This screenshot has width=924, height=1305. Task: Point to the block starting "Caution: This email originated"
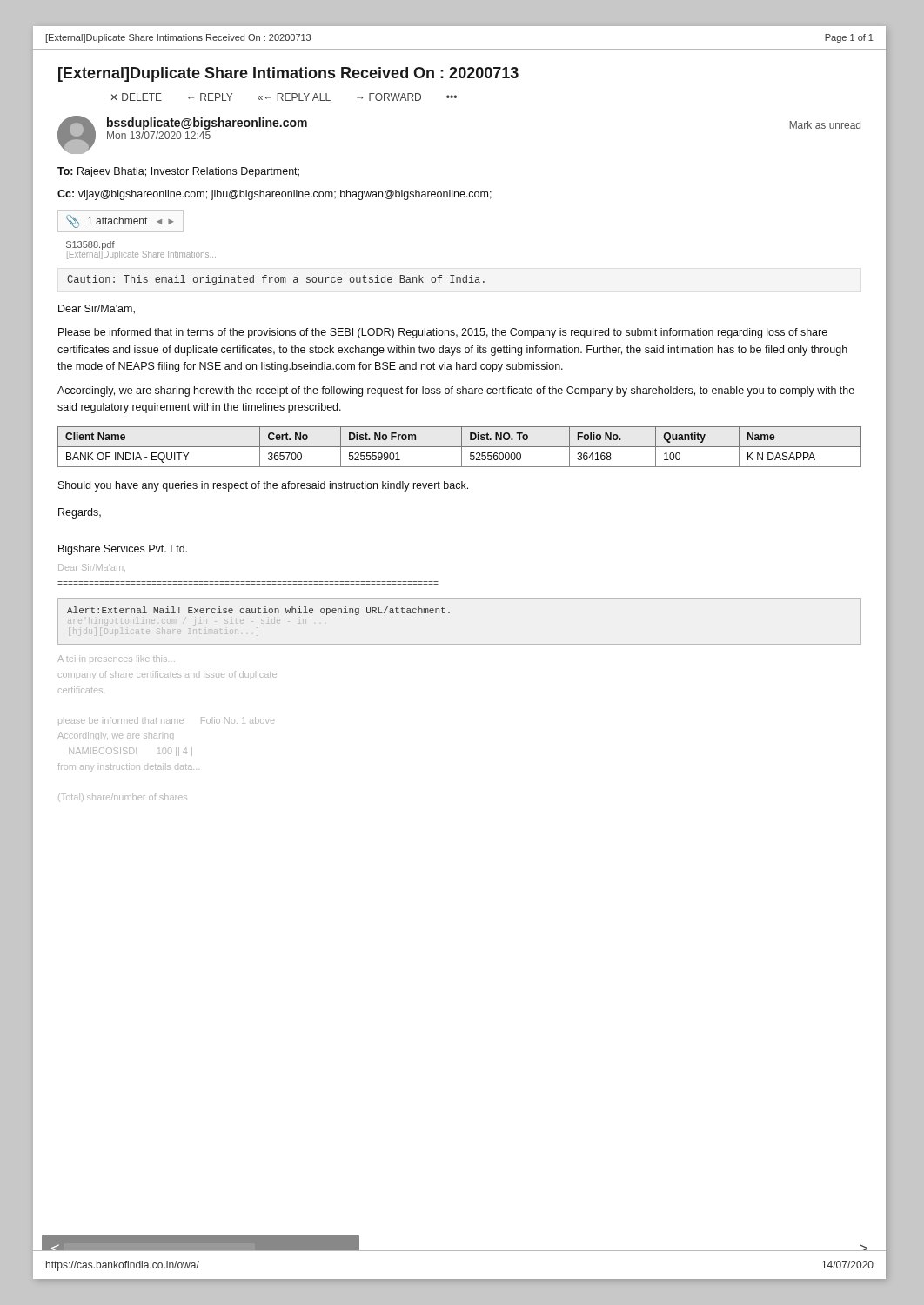[277, 280]
